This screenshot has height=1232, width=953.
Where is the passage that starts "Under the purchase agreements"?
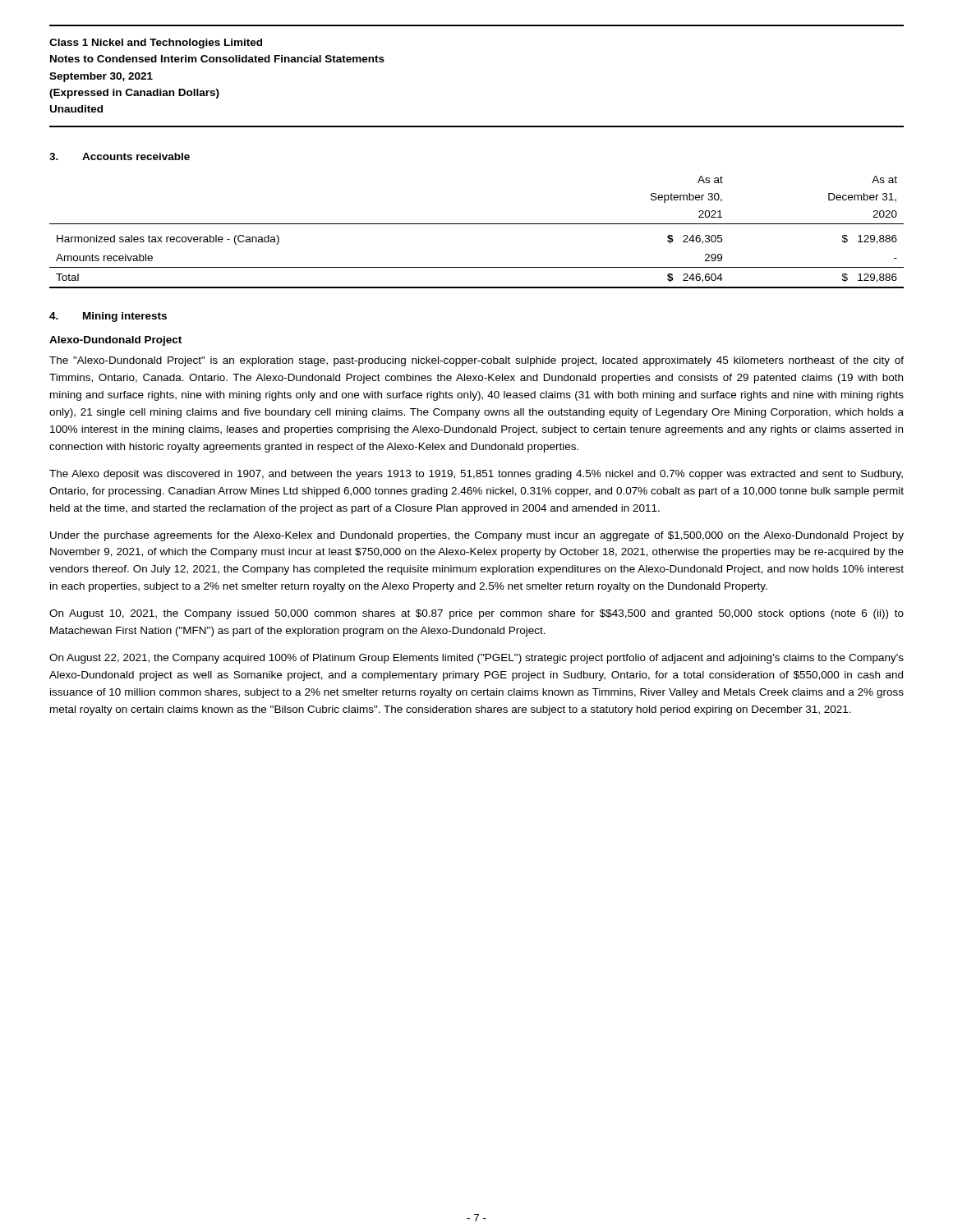pos(476,560)
